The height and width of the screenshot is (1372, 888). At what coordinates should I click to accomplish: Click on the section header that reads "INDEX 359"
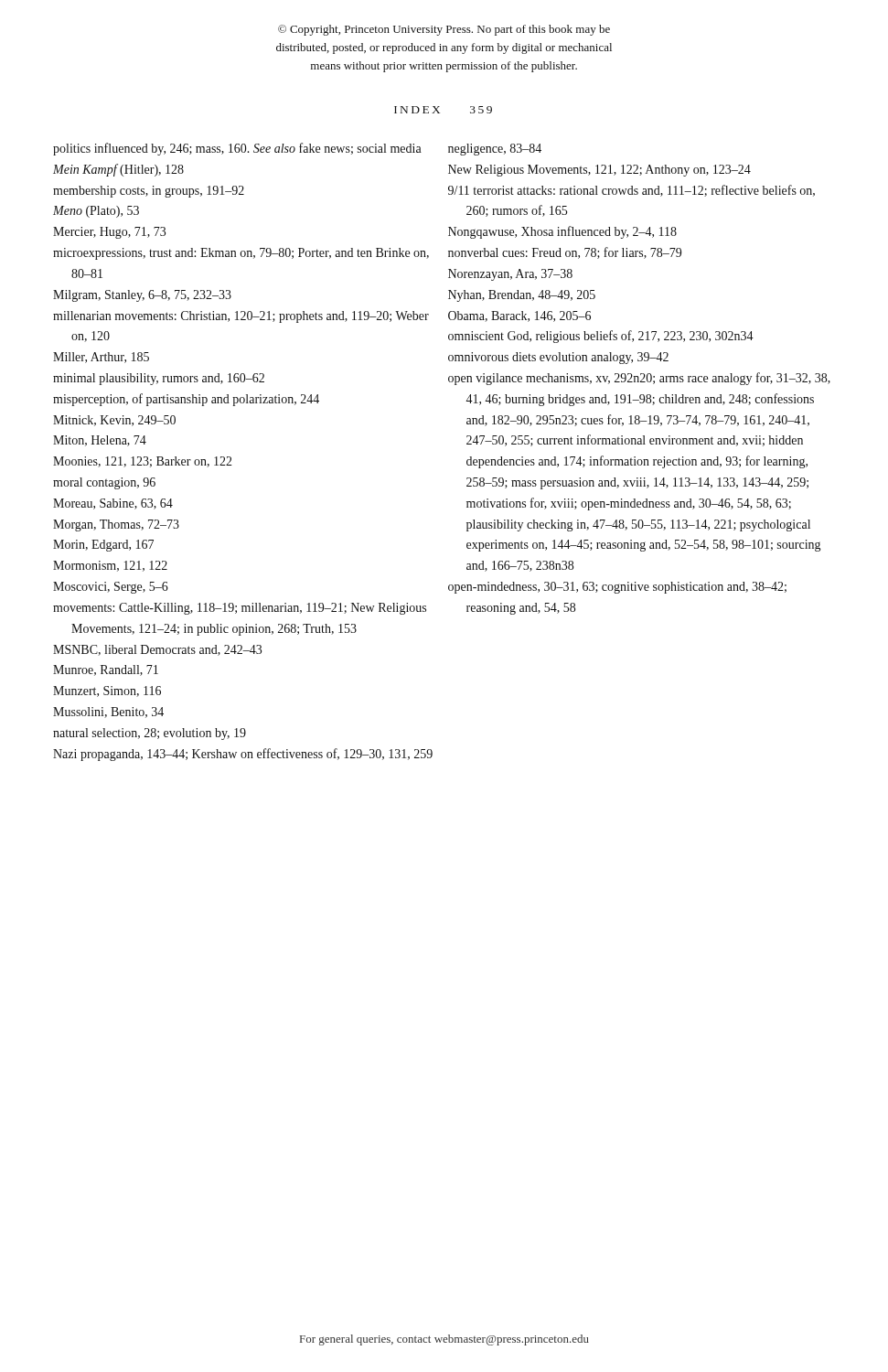(444, 109)
